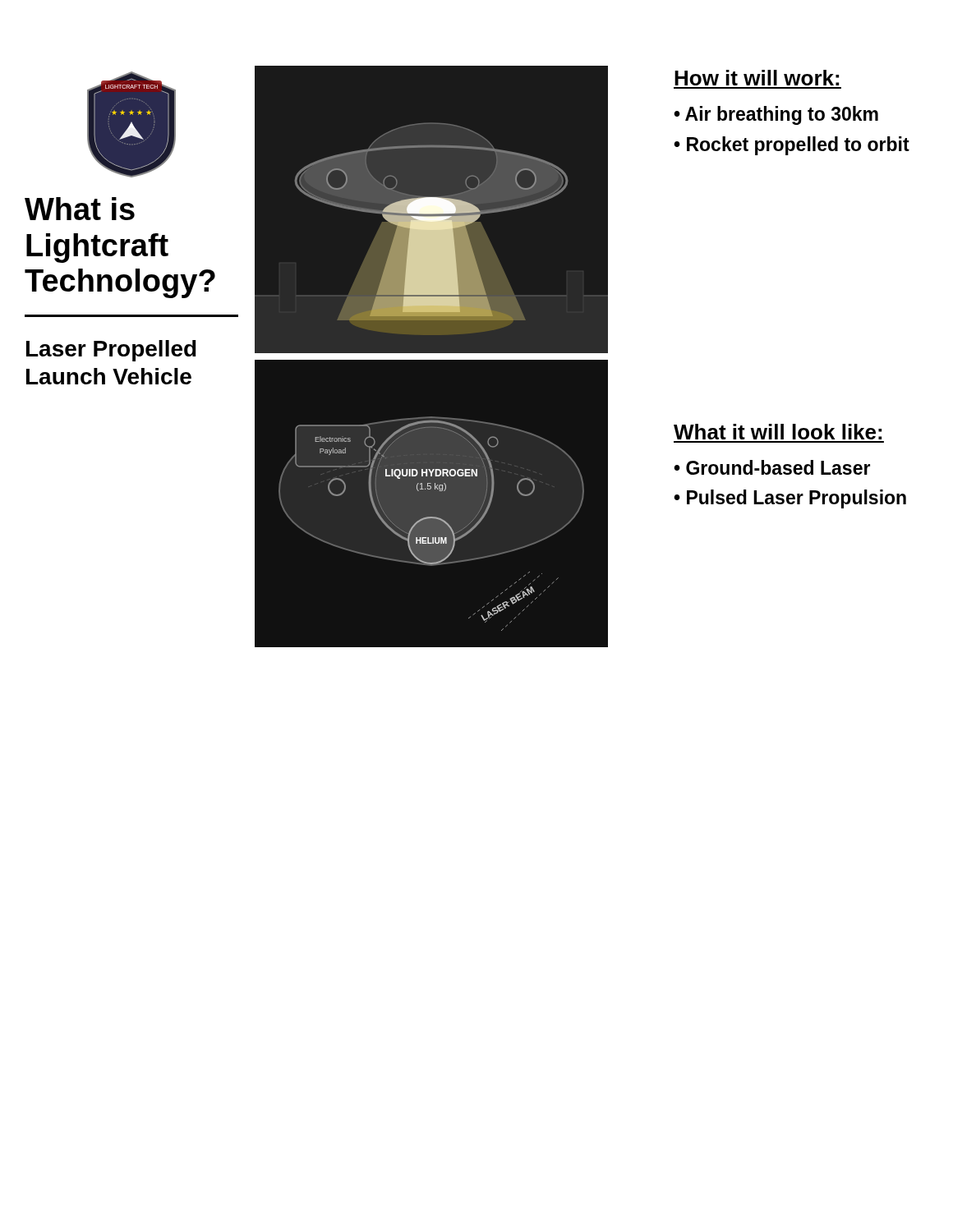Select the logo
The height and width of the screenshot is (1232, 953).
click(x=131, y=125)
